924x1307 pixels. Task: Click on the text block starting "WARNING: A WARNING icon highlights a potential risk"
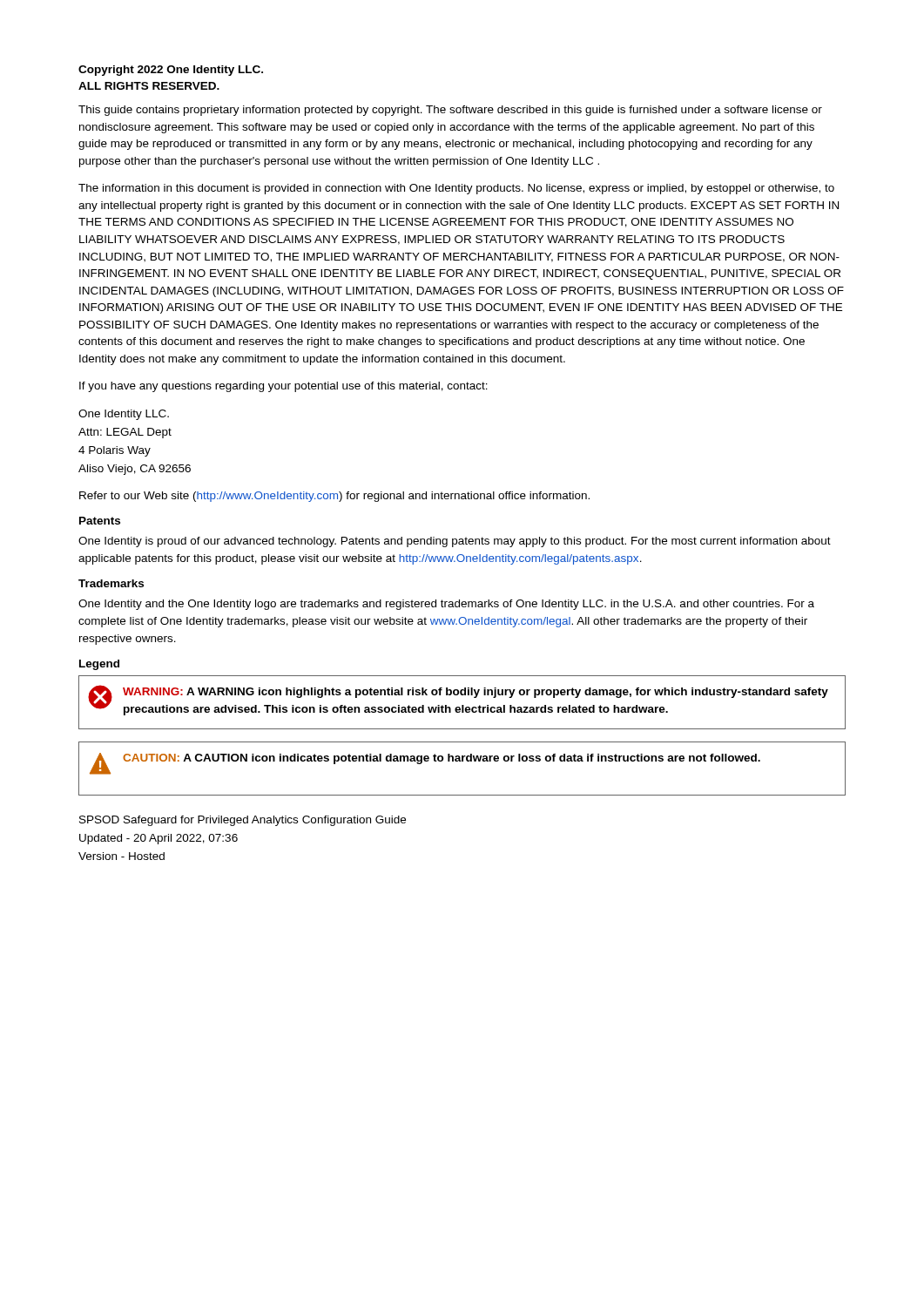tap(462, 700)
